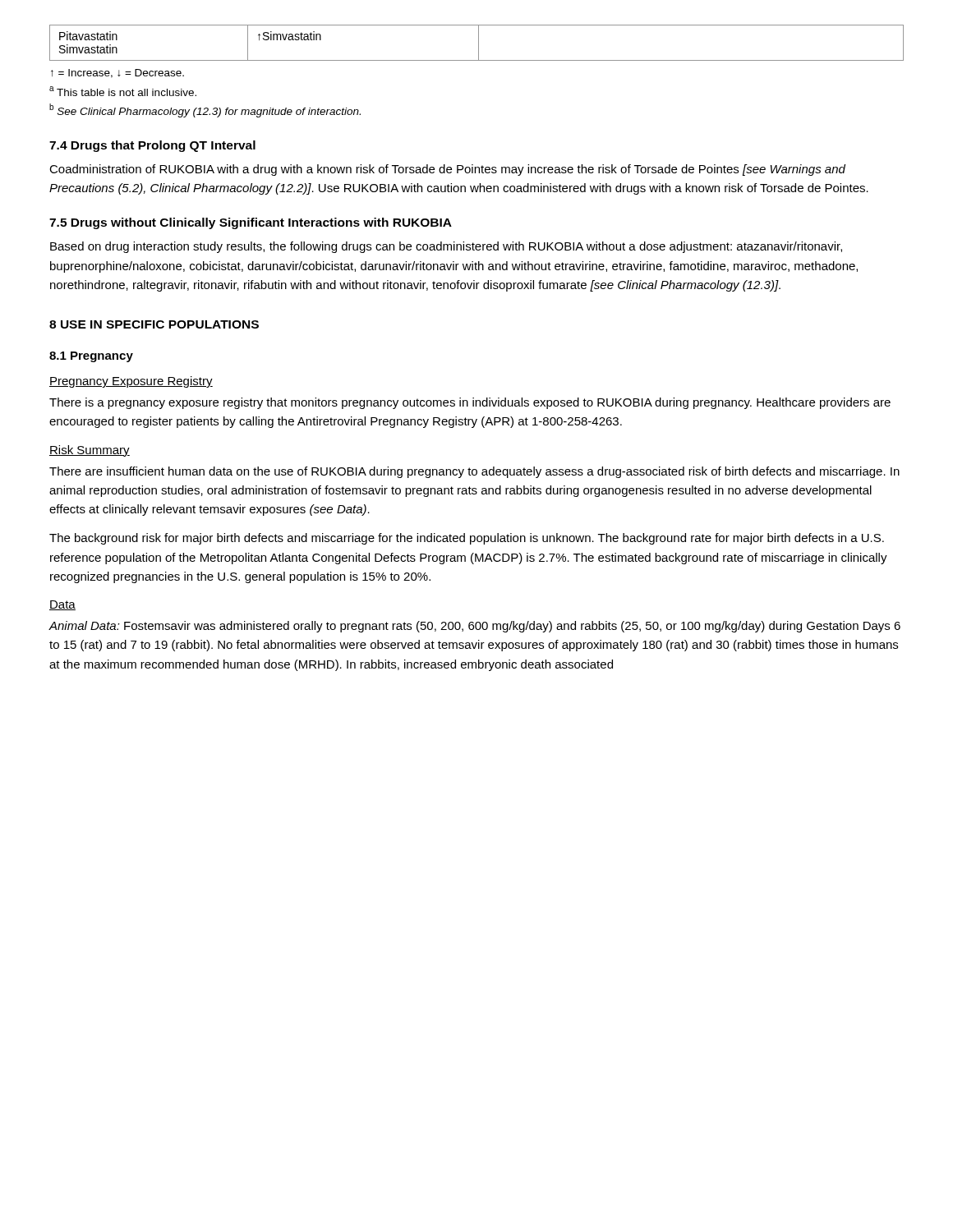Select the text with the text "Pregnancy Exposure Registry"

click(131, 381)
